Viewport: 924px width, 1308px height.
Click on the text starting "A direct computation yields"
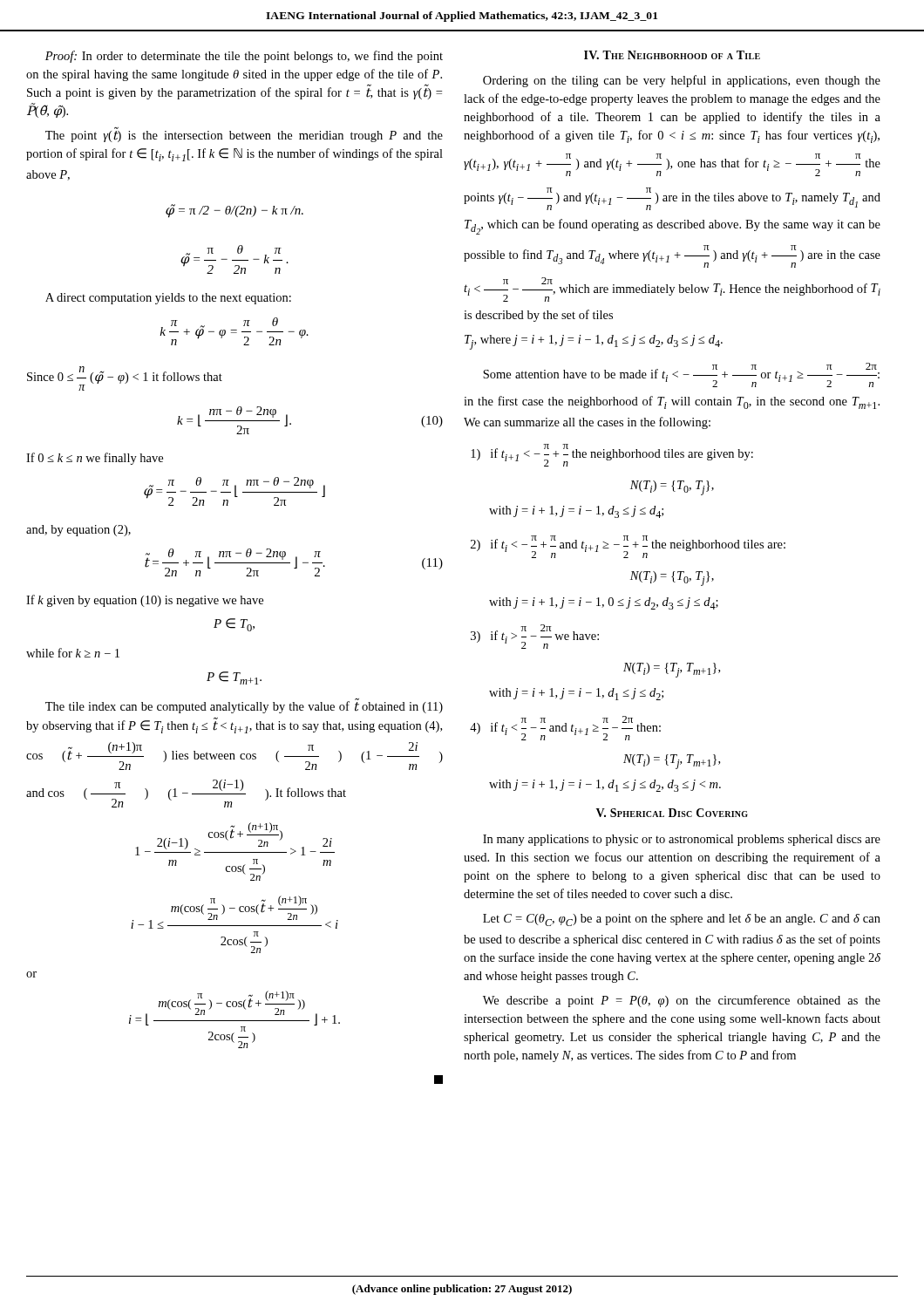[x=234, y=297]
